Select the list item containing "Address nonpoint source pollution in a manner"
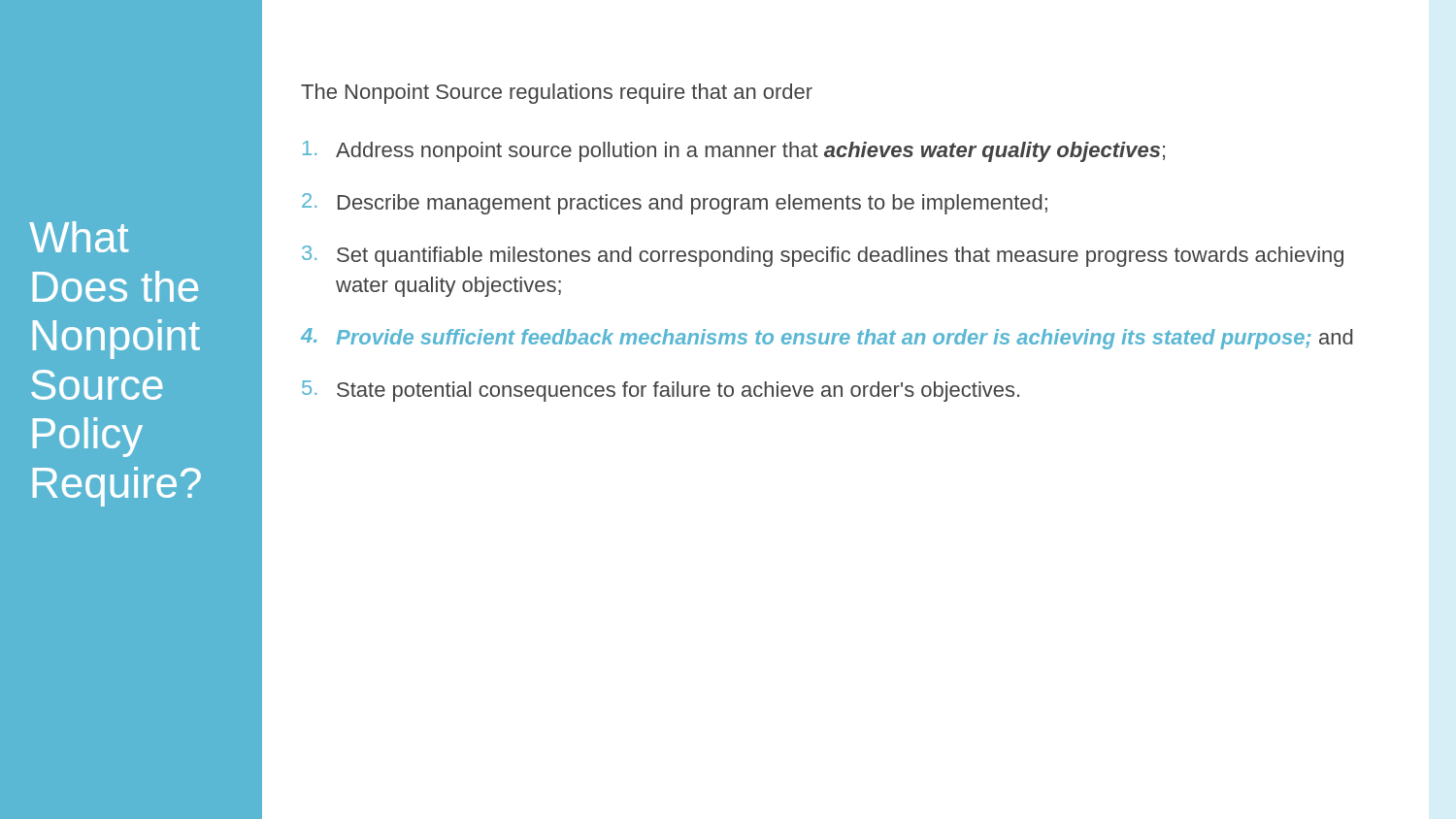The height and width of the screenshot is (819, 1456). (x=734, y=150)
